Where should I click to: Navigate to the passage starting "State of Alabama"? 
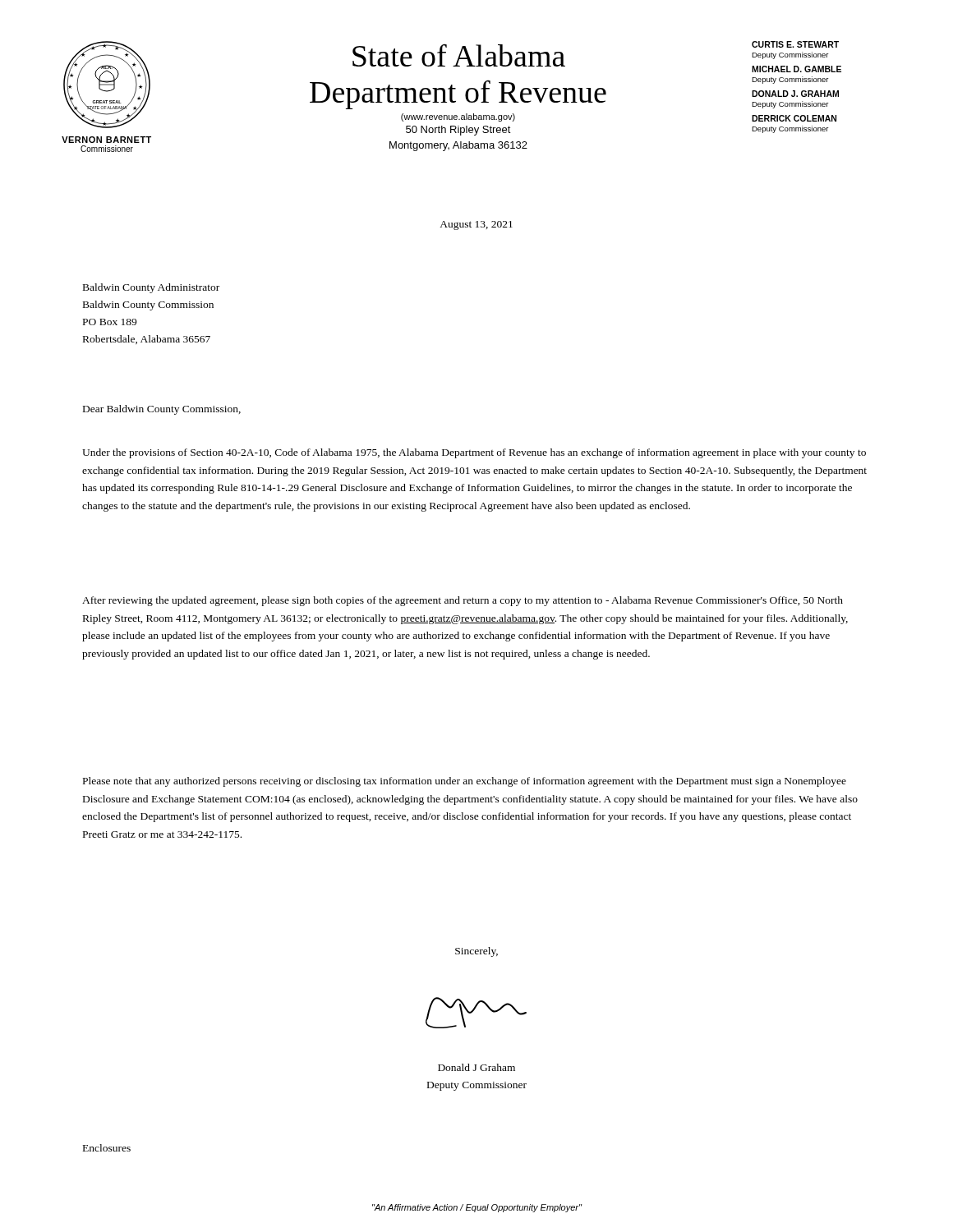pyautogui.click(x=458, y=96)
